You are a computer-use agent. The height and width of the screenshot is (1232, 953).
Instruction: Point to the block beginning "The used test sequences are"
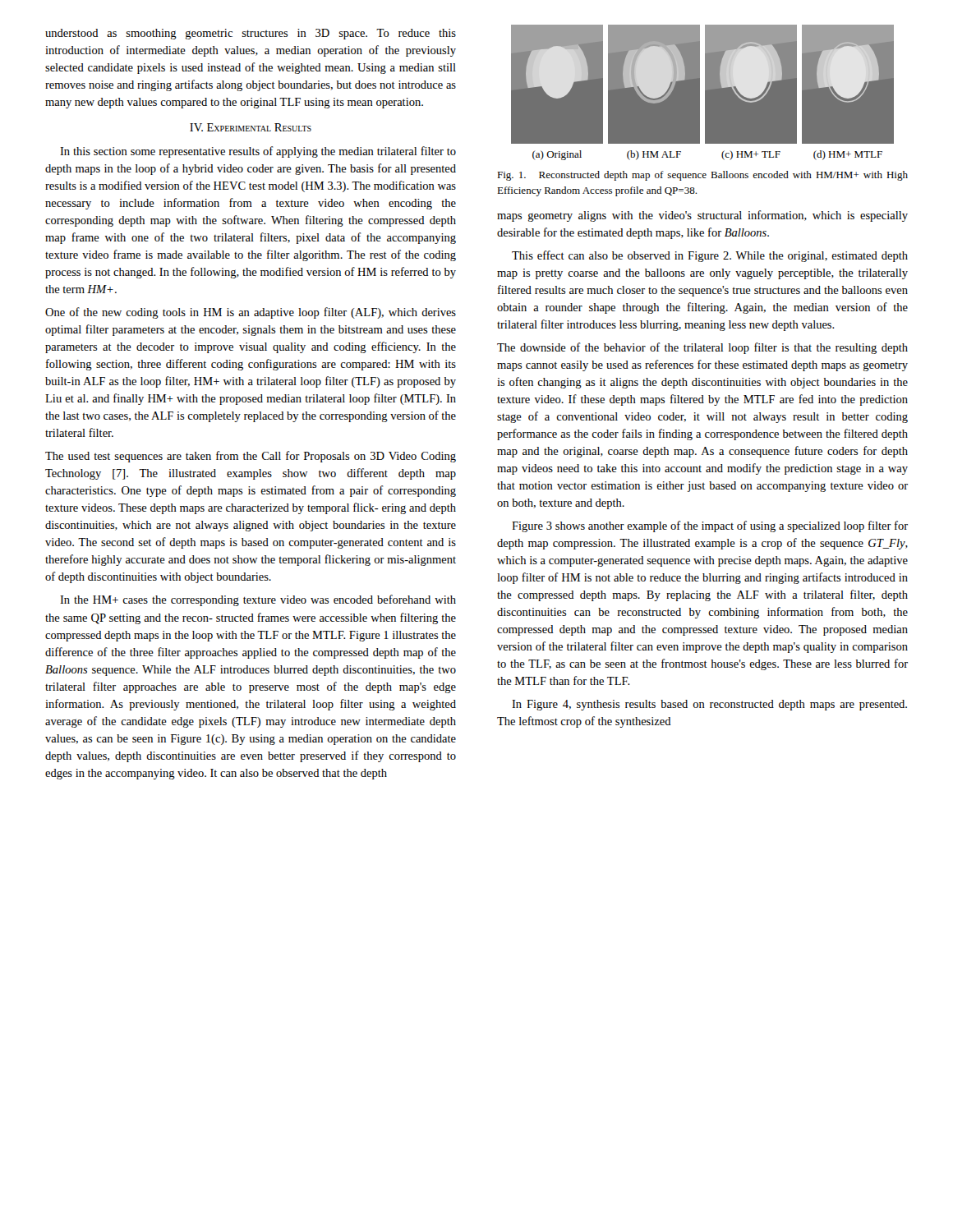tap(251, 517)
